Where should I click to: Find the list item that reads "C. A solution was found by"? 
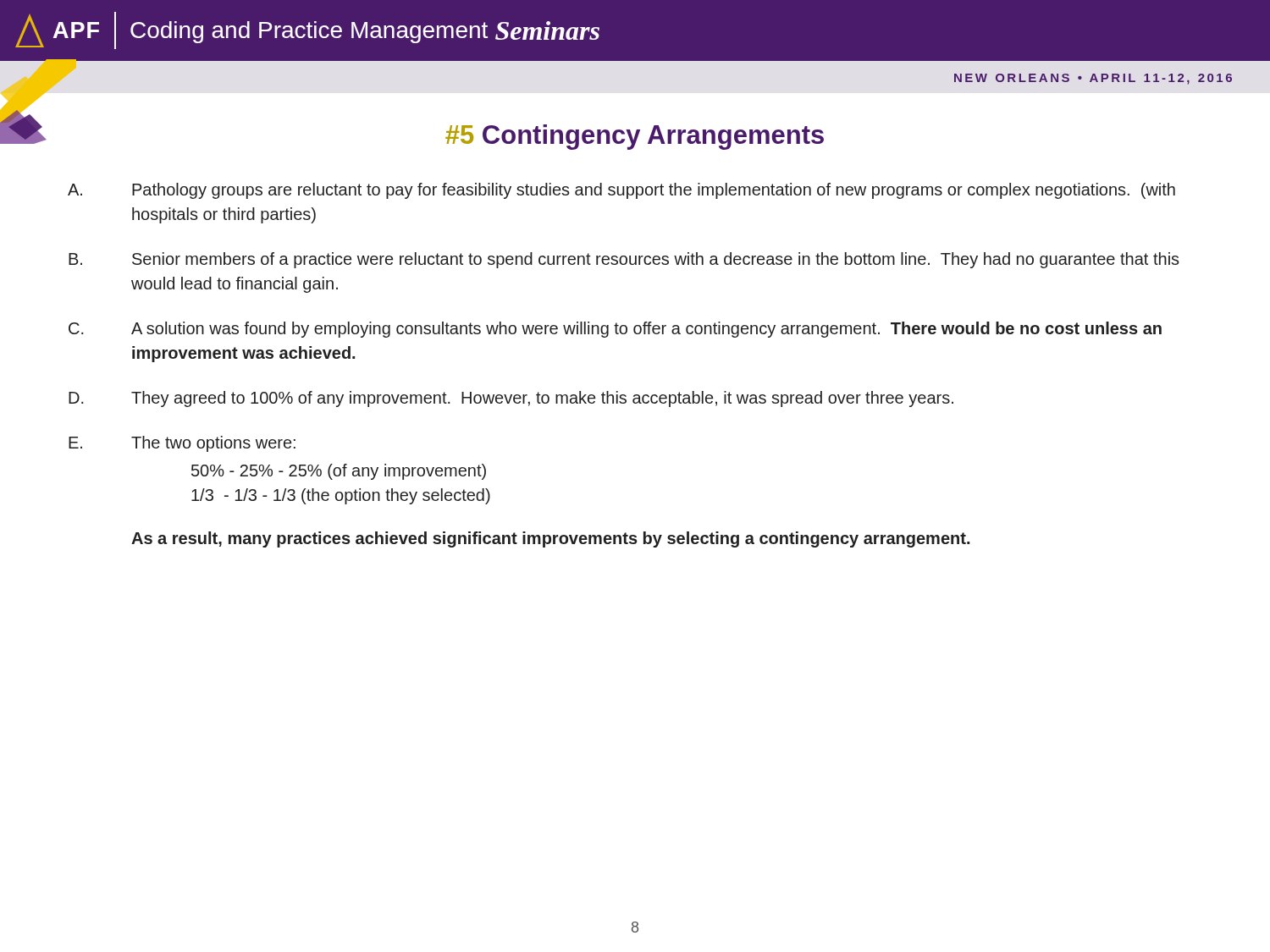coord(635,341)
